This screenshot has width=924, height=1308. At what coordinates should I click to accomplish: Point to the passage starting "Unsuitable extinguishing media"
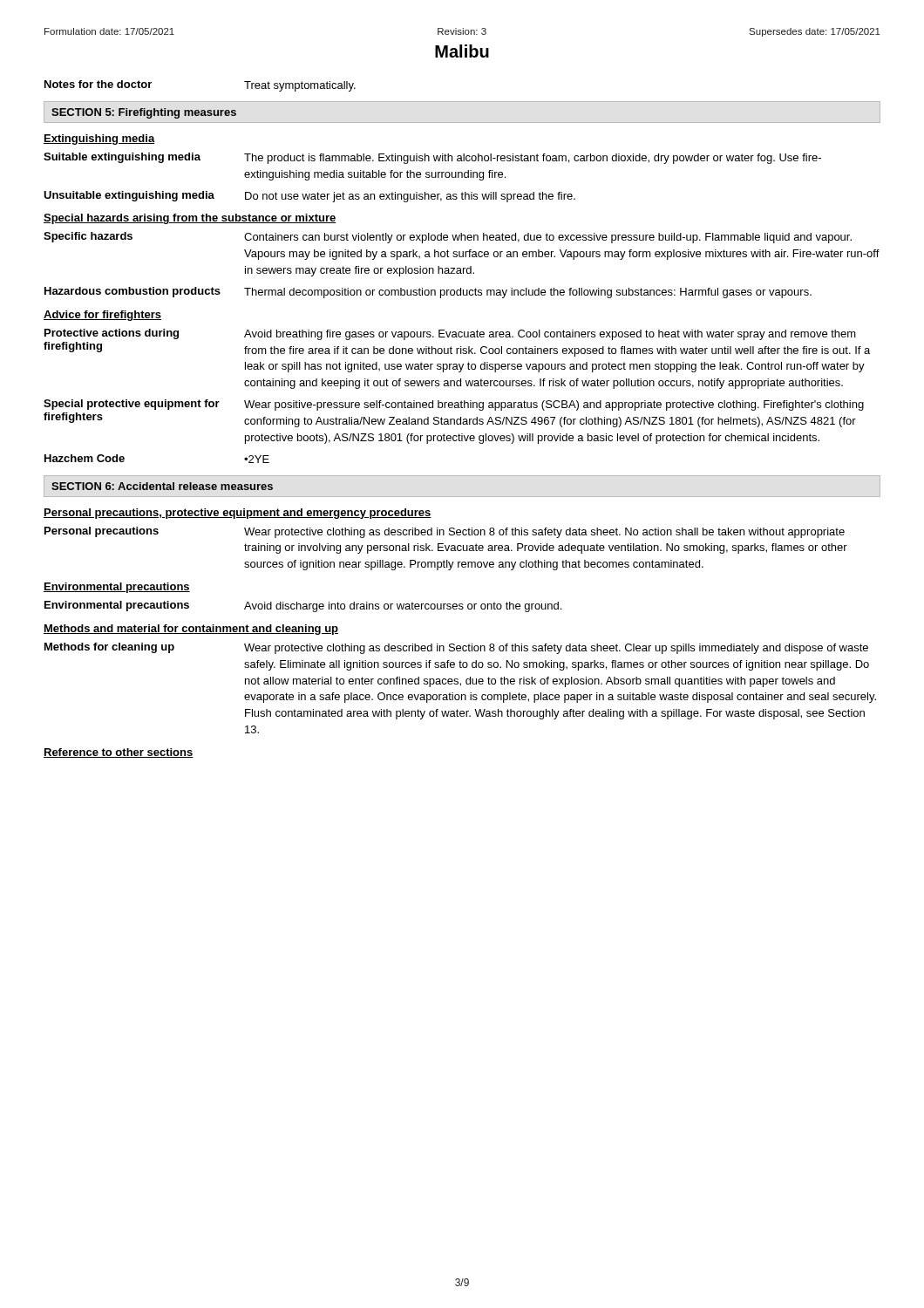(129, 194)
